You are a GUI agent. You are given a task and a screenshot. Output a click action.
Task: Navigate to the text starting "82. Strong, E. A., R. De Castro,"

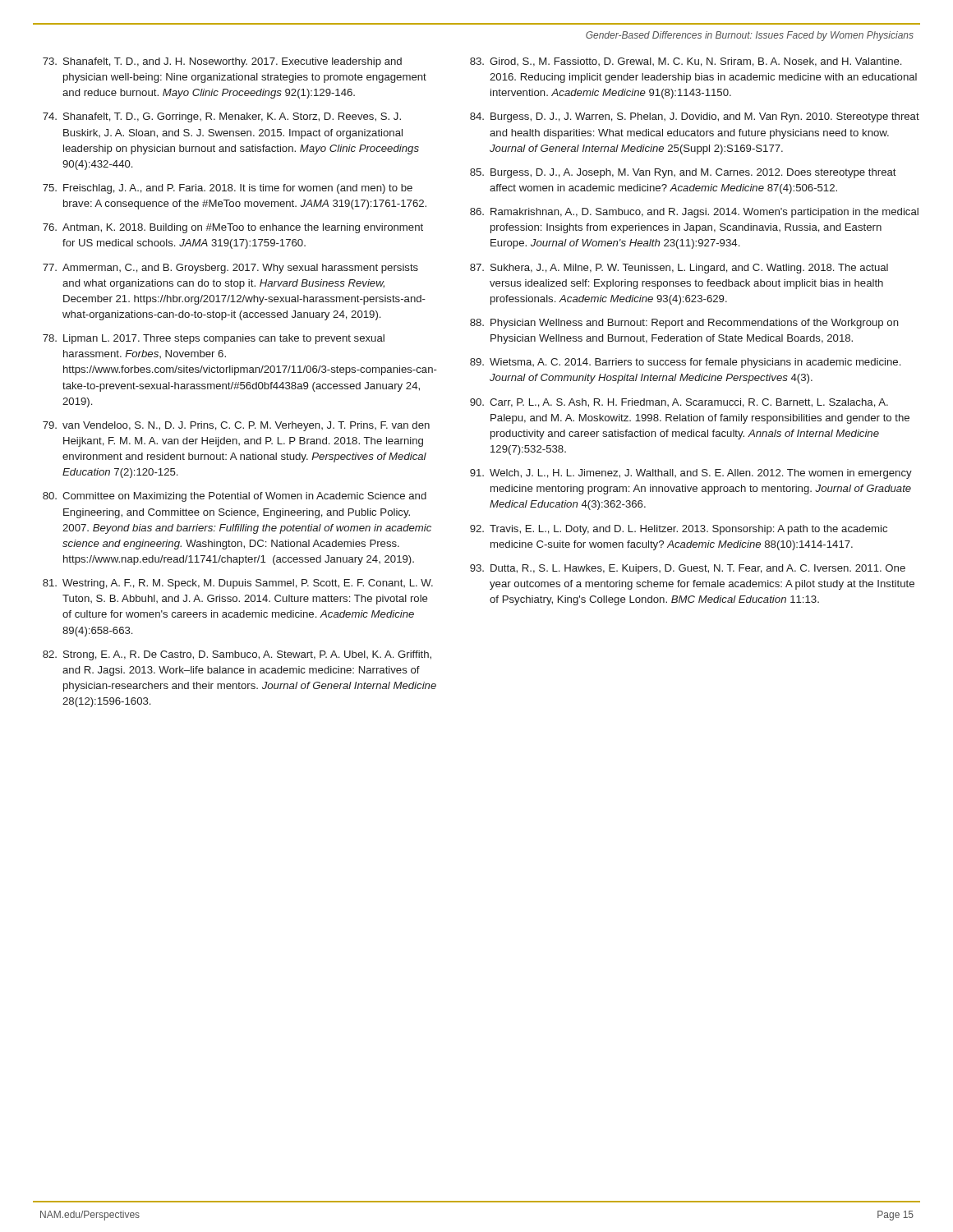235,678
